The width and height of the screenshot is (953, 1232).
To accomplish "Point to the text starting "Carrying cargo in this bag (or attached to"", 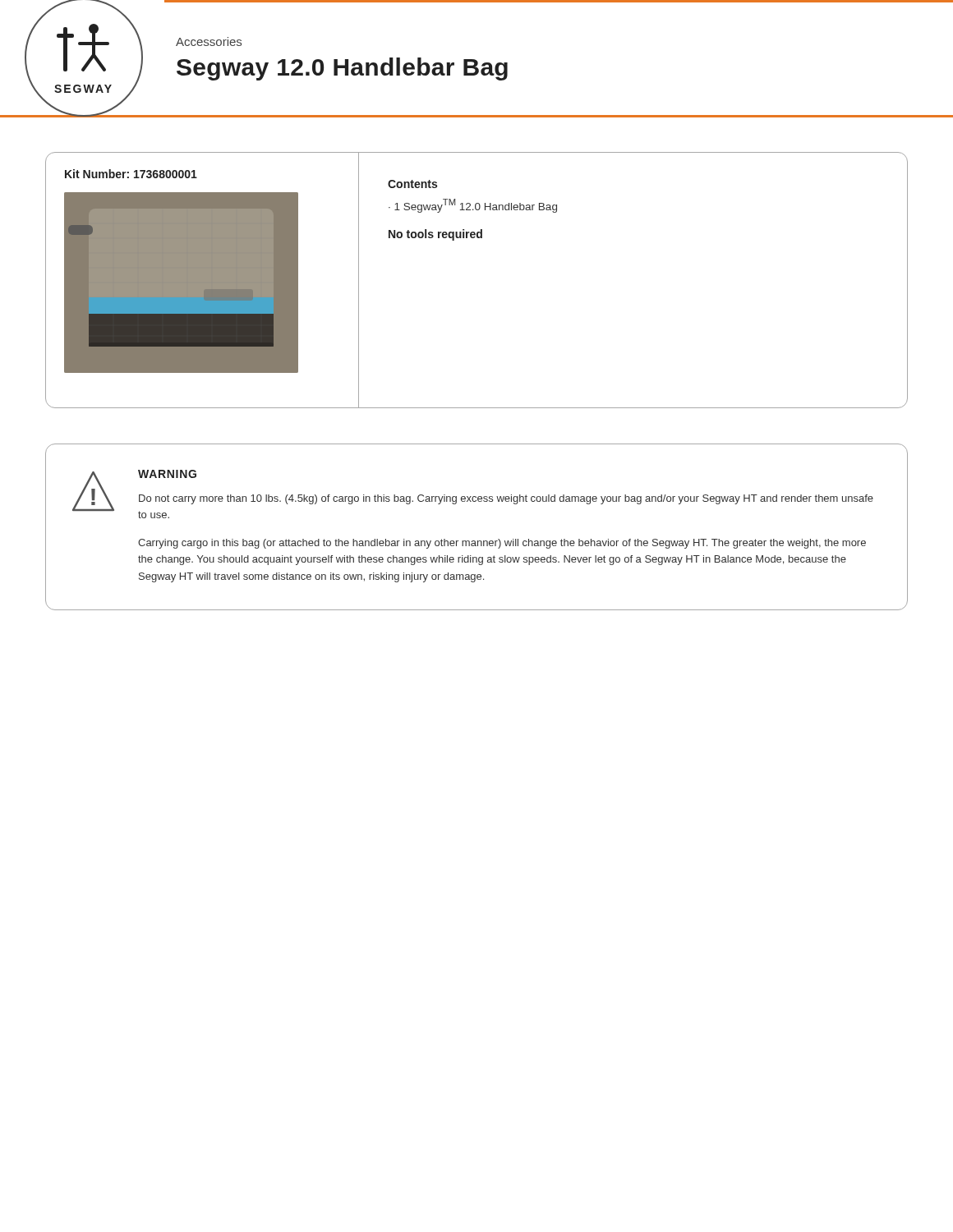I will click(x=502, y=559).
